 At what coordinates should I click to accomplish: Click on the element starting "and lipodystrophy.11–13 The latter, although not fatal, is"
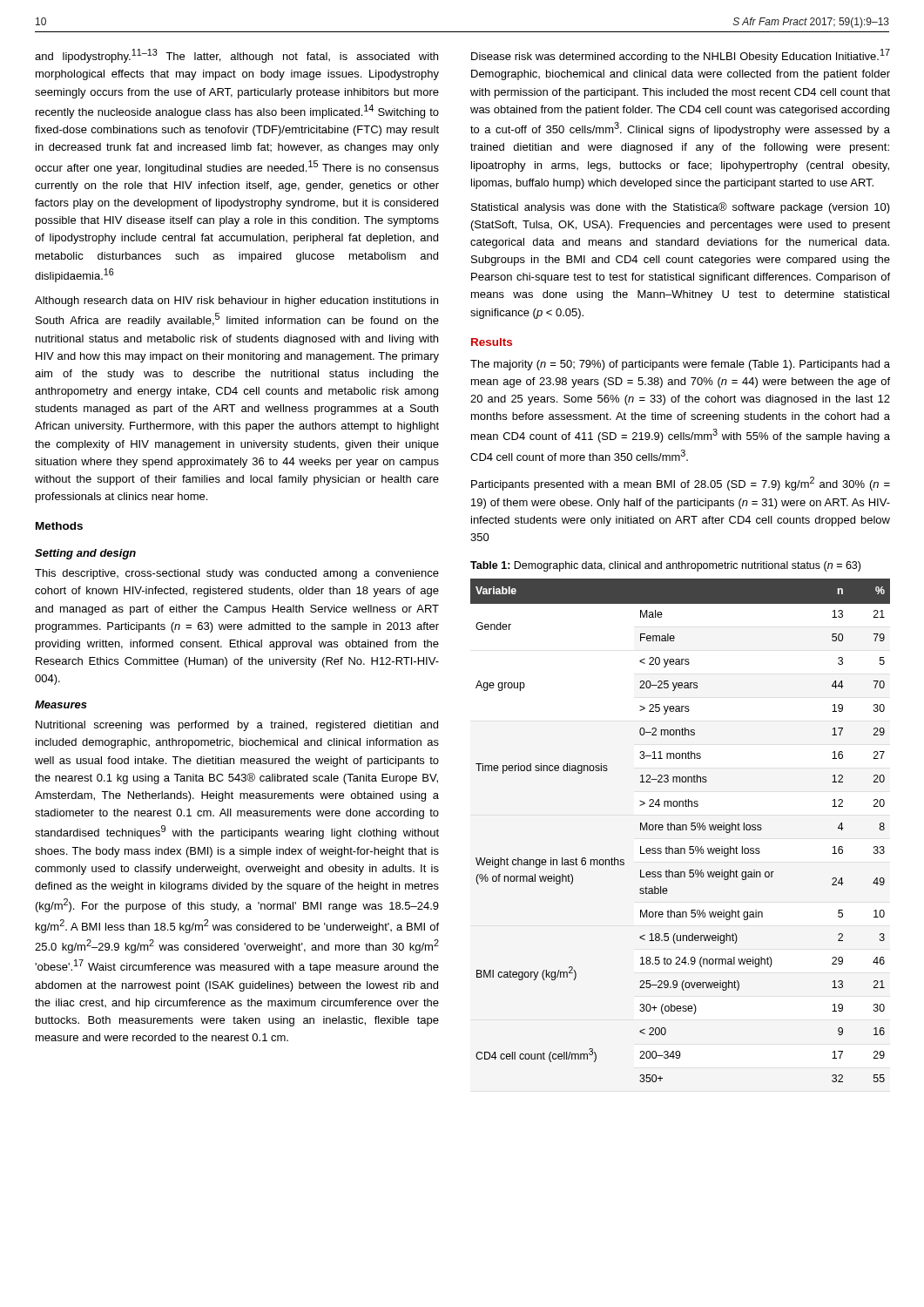click(237, 165)
